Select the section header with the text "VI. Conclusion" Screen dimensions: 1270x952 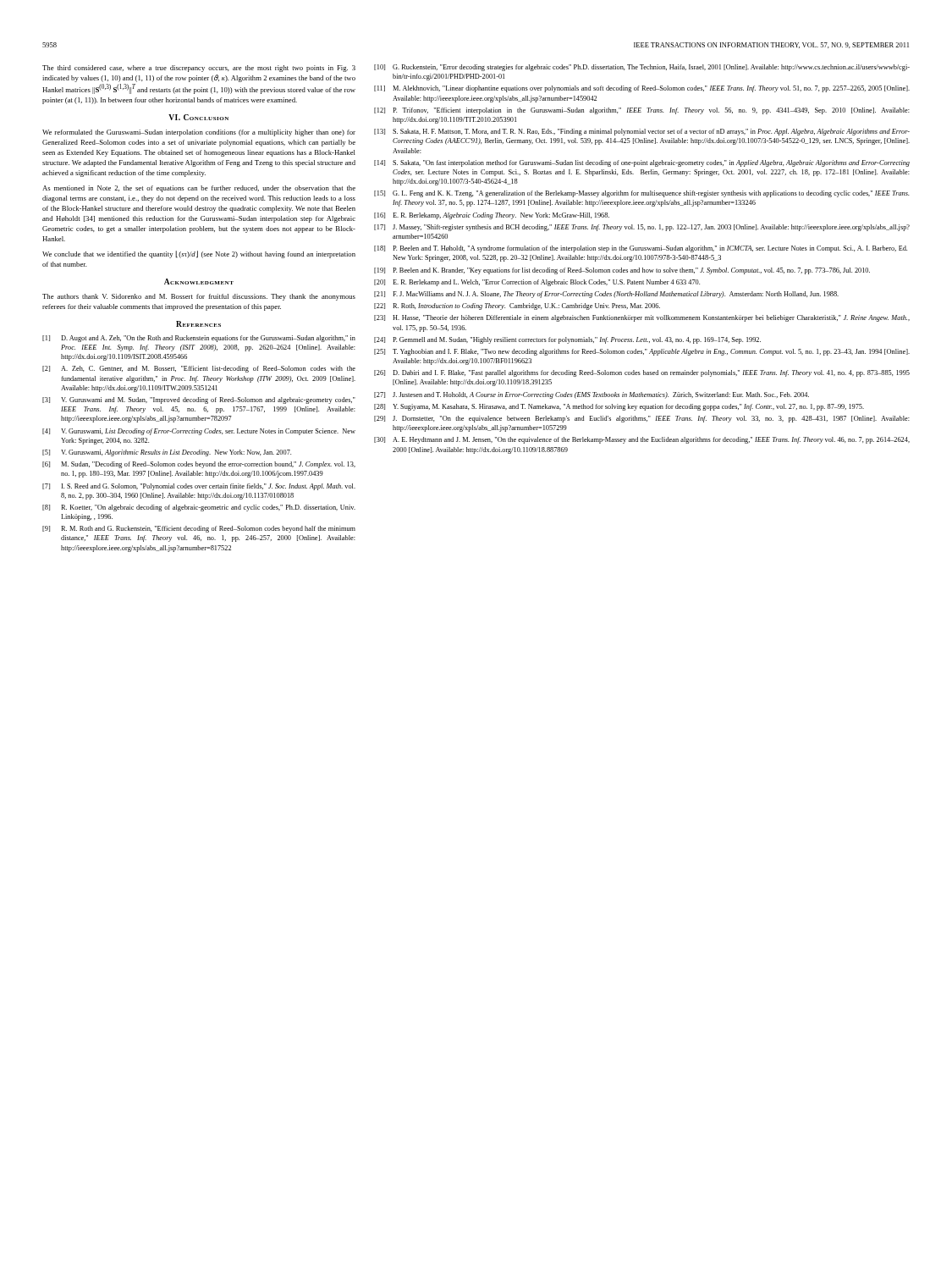(x=199, y=118)
